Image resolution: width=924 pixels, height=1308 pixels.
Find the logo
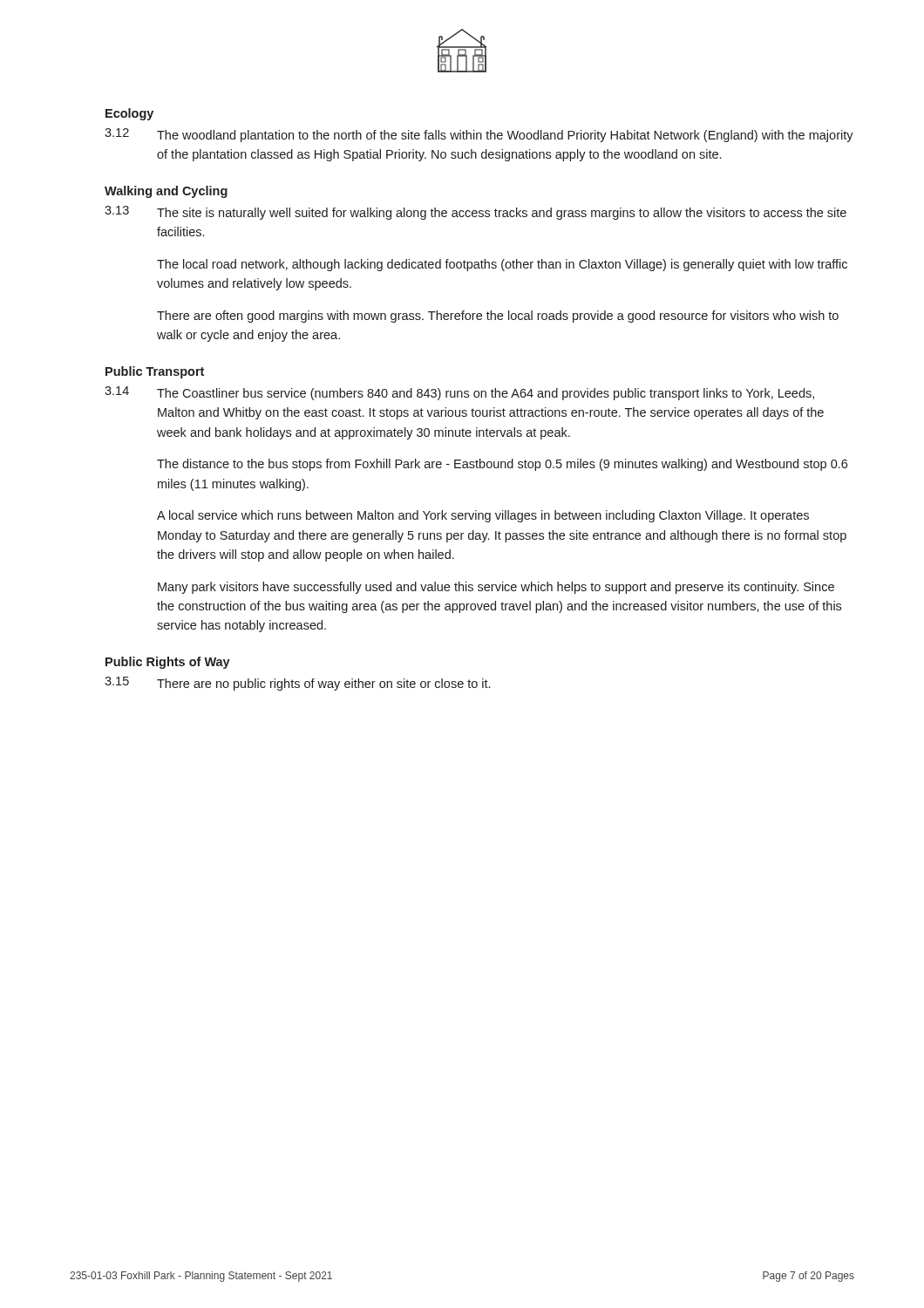[462, 51]
